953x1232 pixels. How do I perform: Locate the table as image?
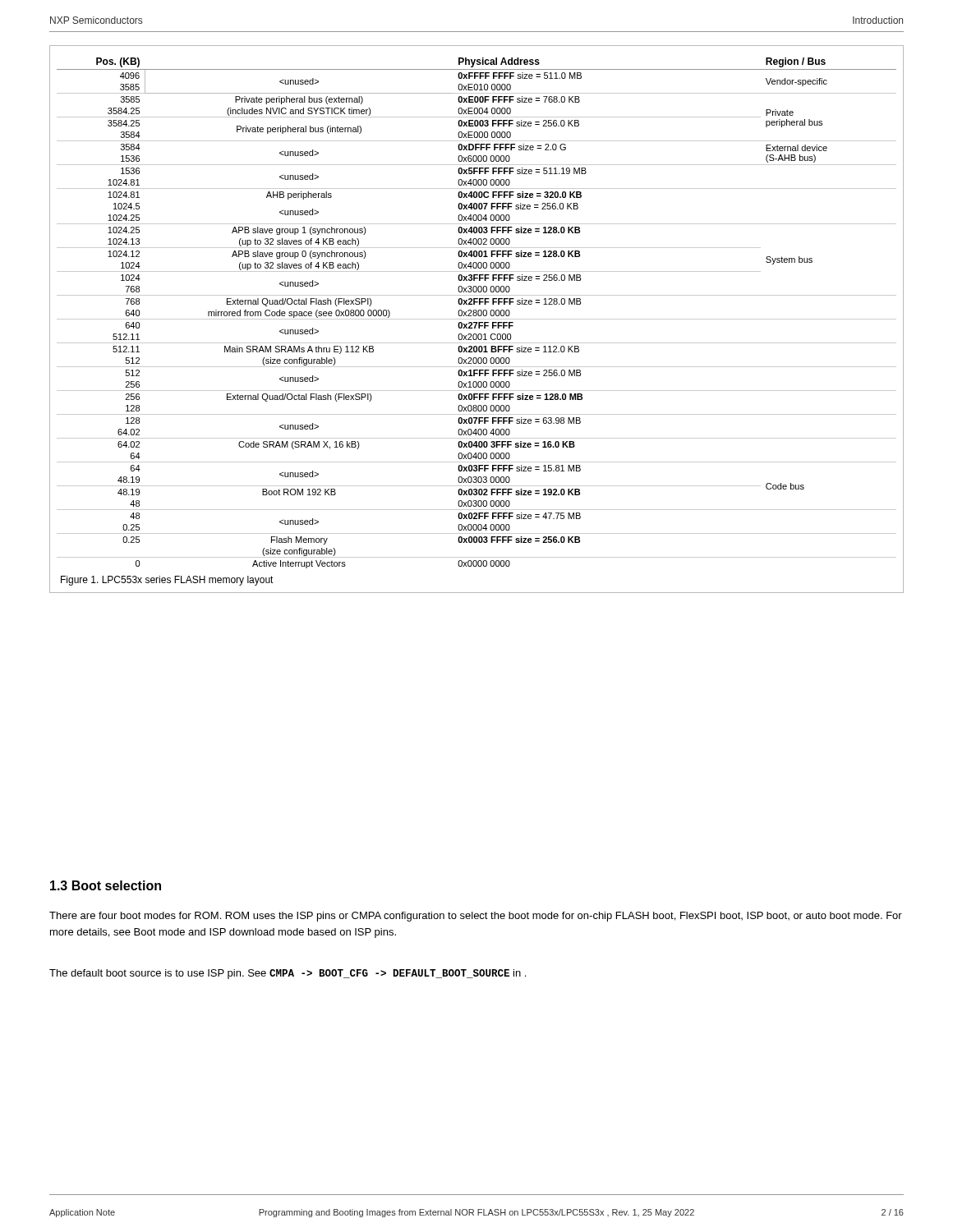tap(476, 319)
